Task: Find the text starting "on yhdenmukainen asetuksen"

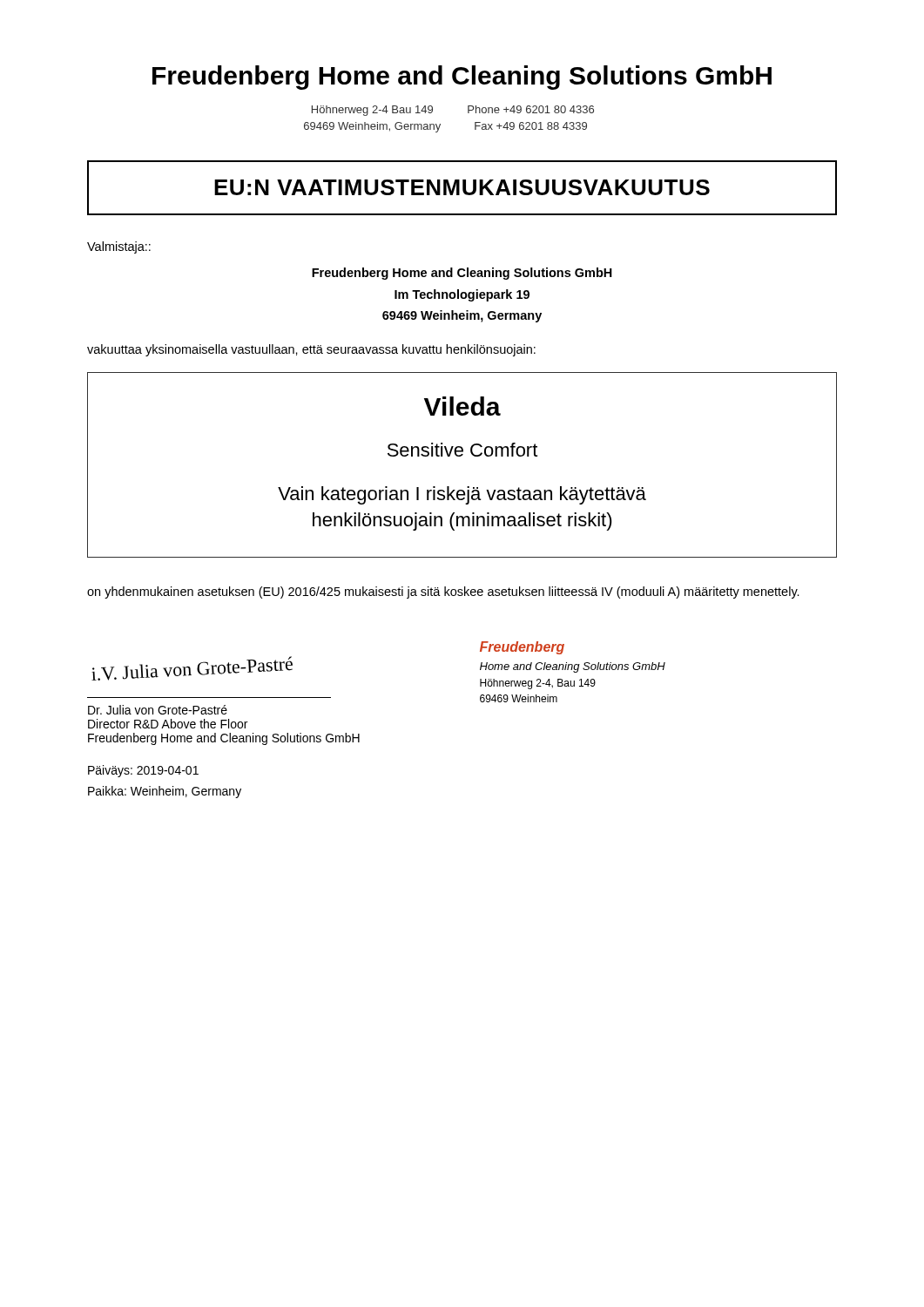Action: point(444,592)
